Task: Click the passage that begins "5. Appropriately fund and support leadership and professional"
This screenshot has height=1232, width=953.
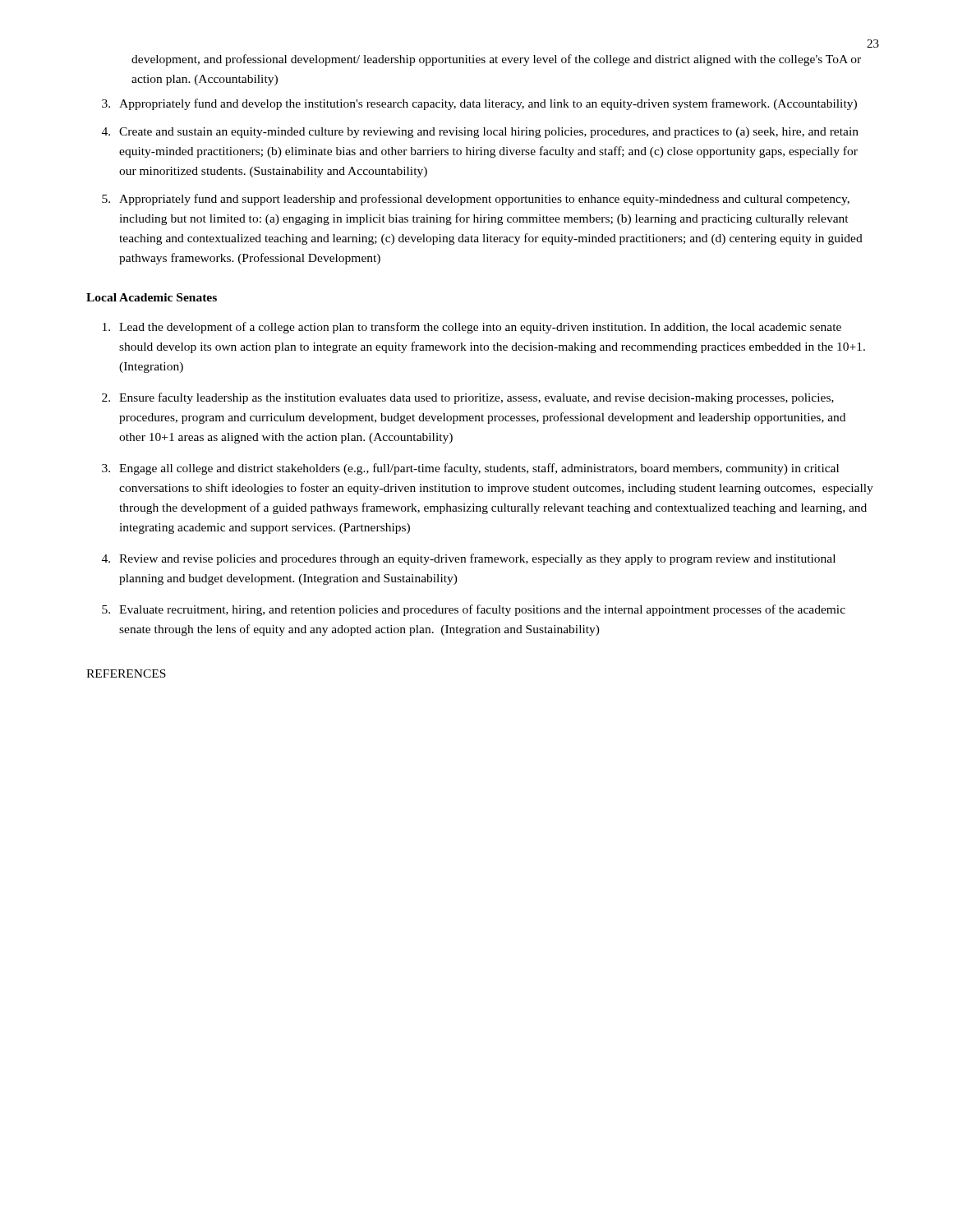Action: click(481, 228)
